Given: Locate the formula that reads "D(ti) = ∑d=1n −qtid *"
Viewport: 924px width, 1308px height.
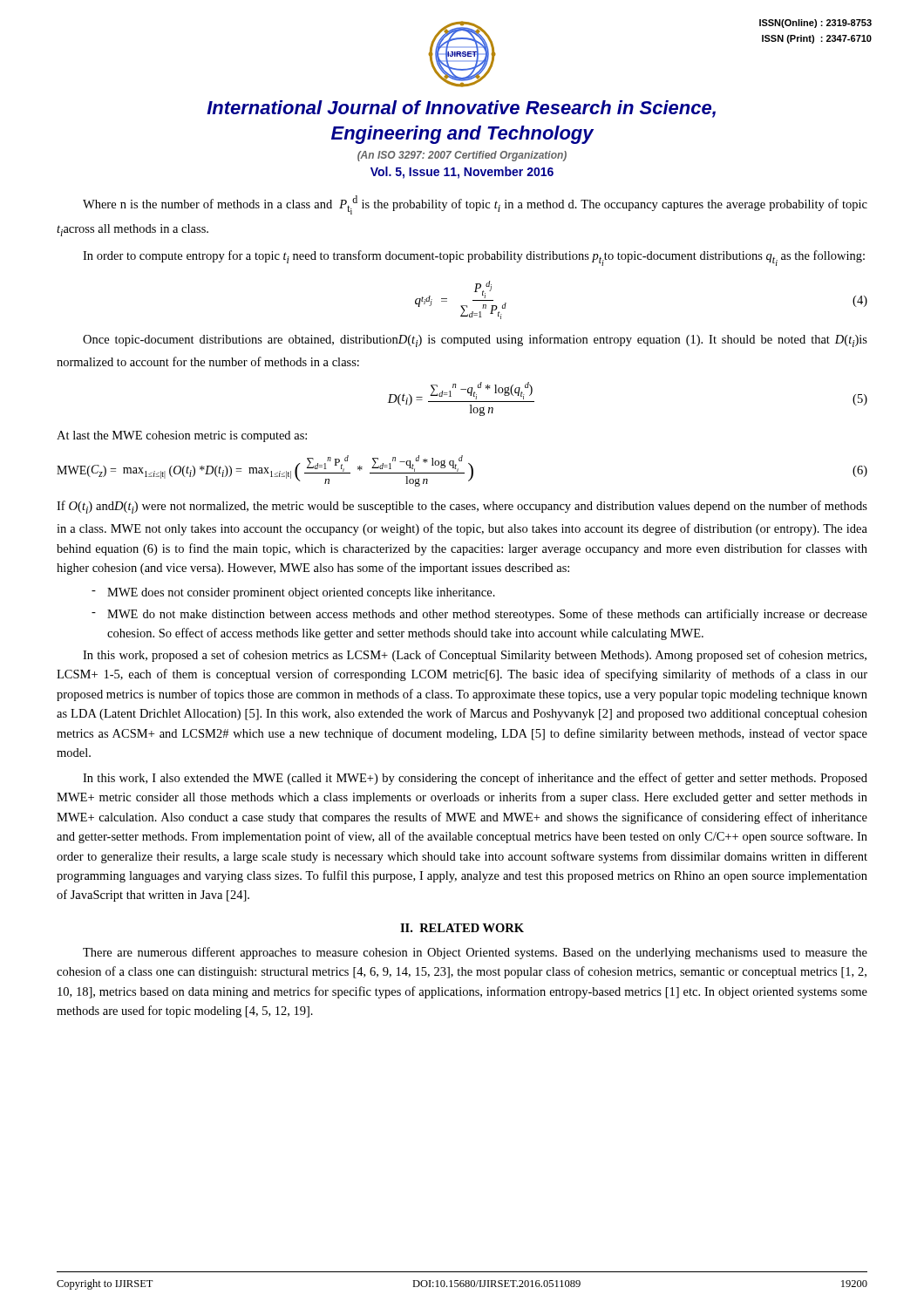Looking at the screenshot, I should [x=481, y=402].
